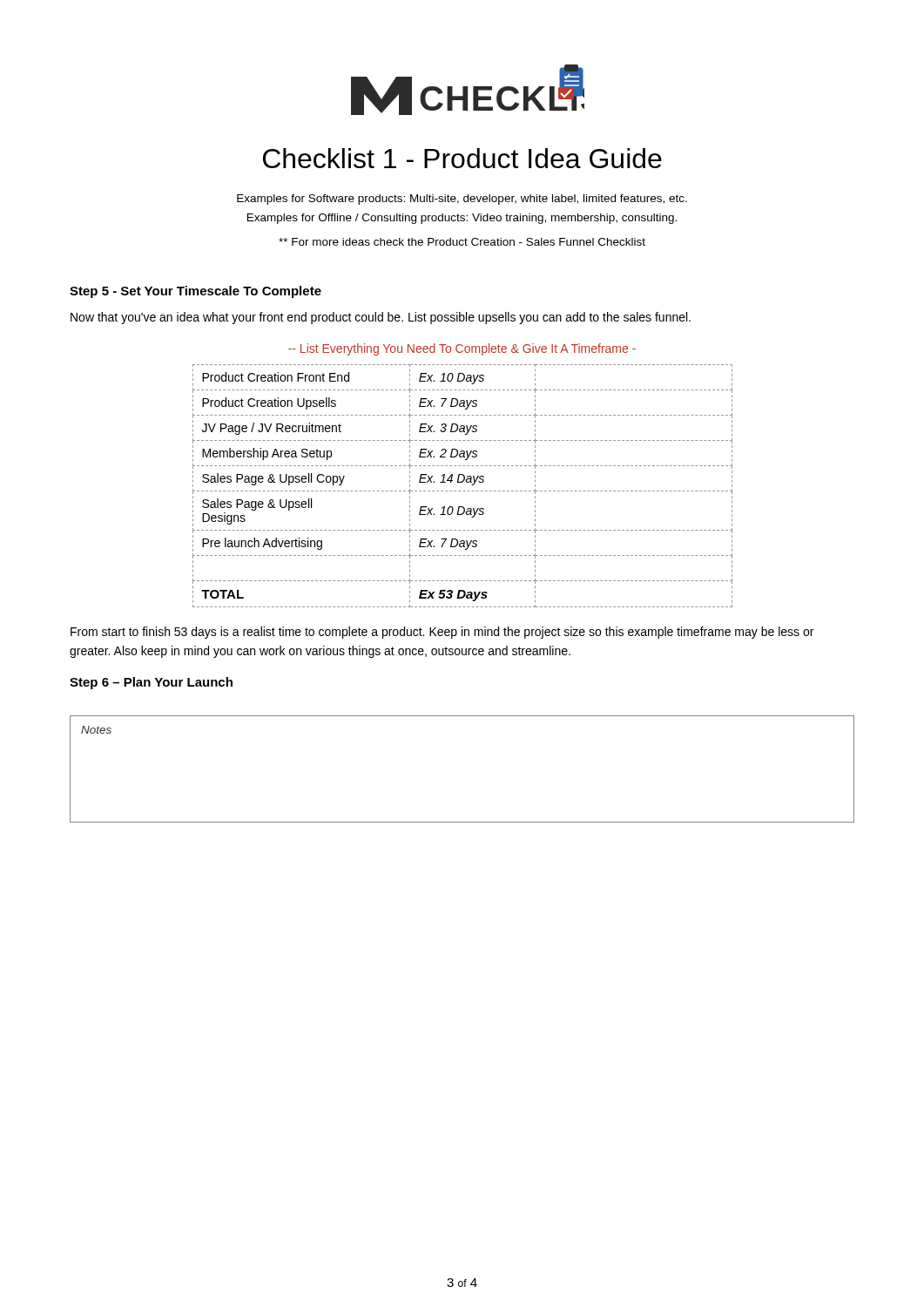The width and height of the screenshot is (924, 1307).
Task: Click on the text block starting "Step 5 - Set Your Timescale"
Action: (x=196, y=292)
